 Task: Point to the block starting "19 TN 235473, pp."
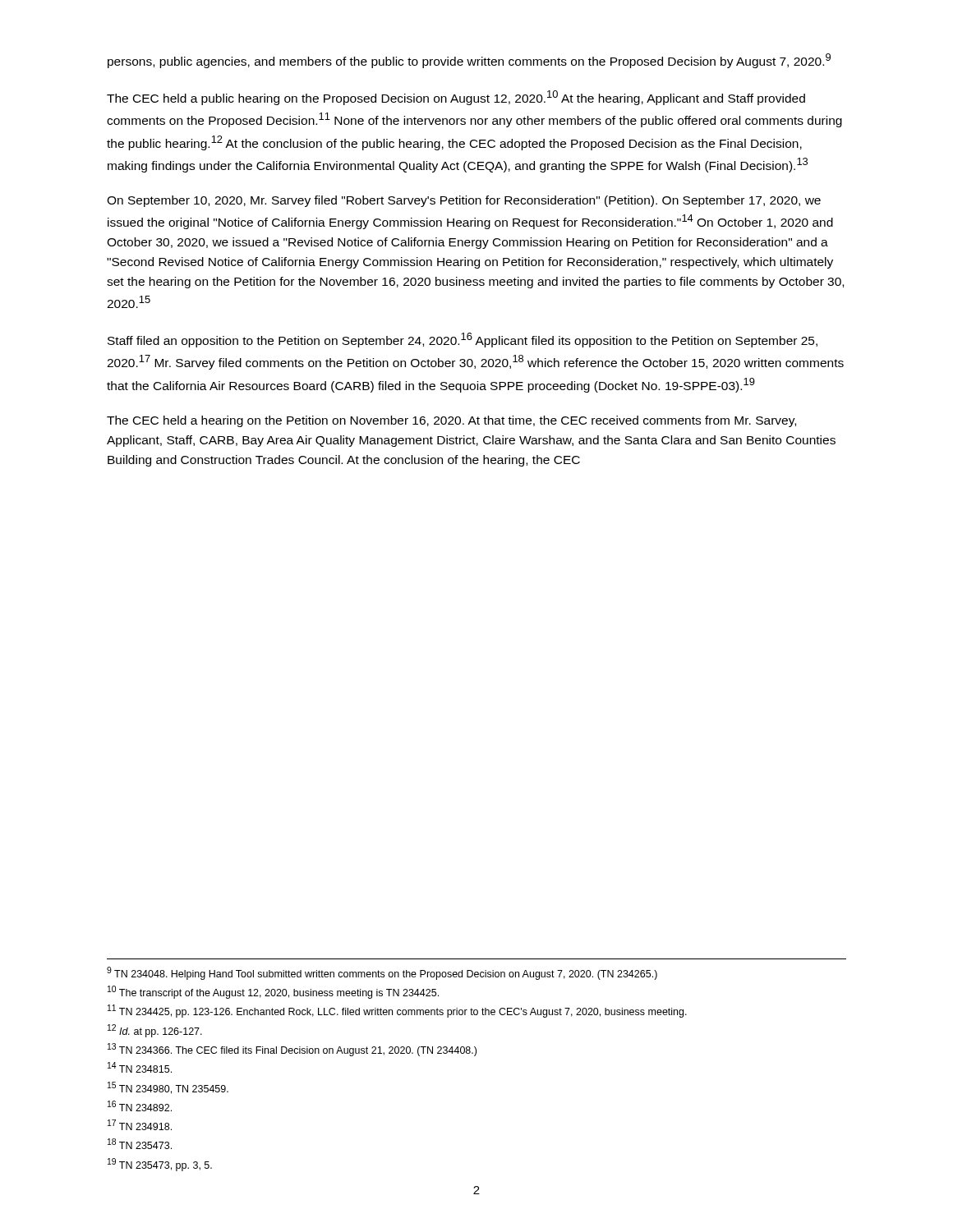(160, 1164)
